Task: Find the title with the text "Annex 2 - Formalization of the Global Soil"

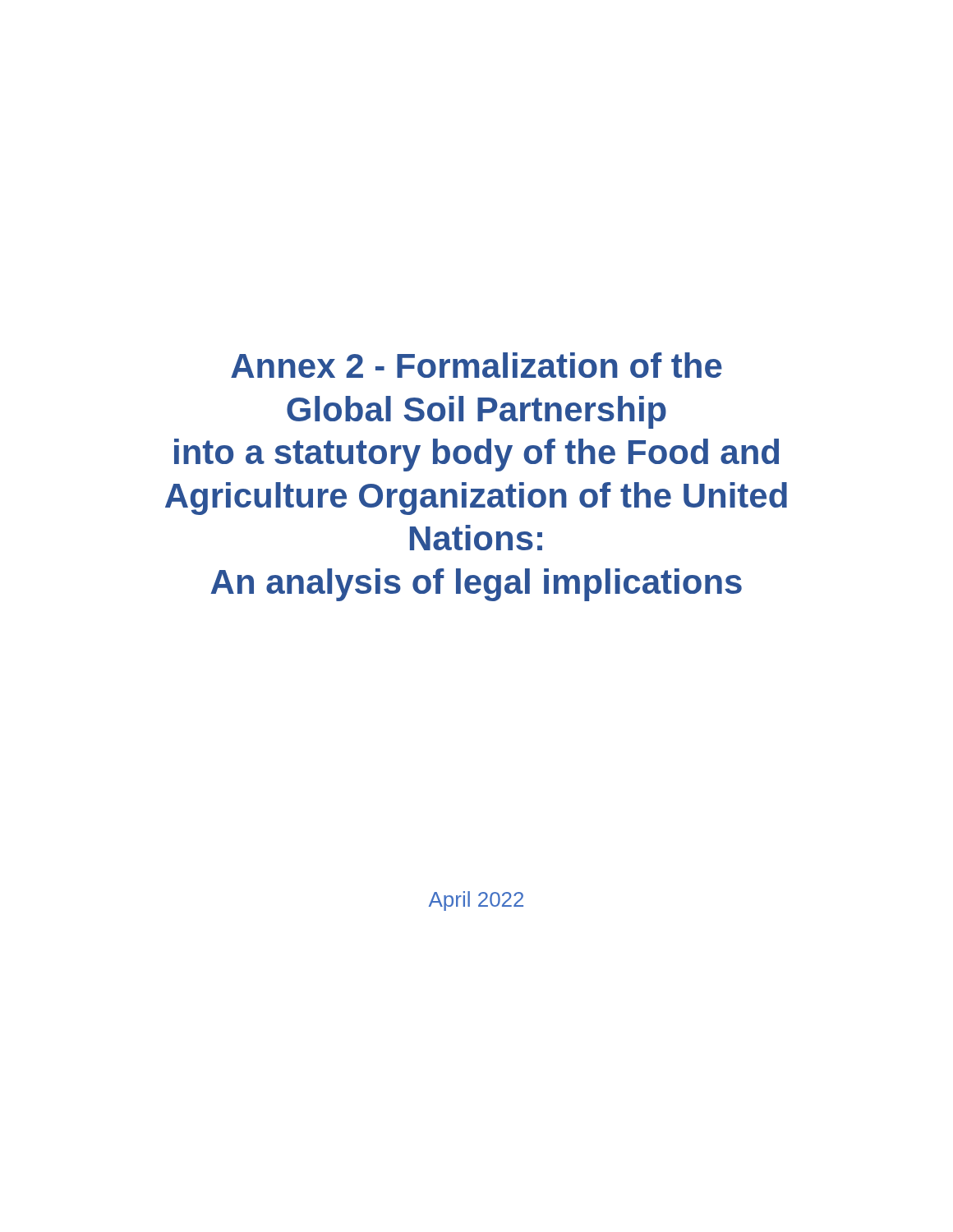Action: pyautogui.click(x=476, y=474)
